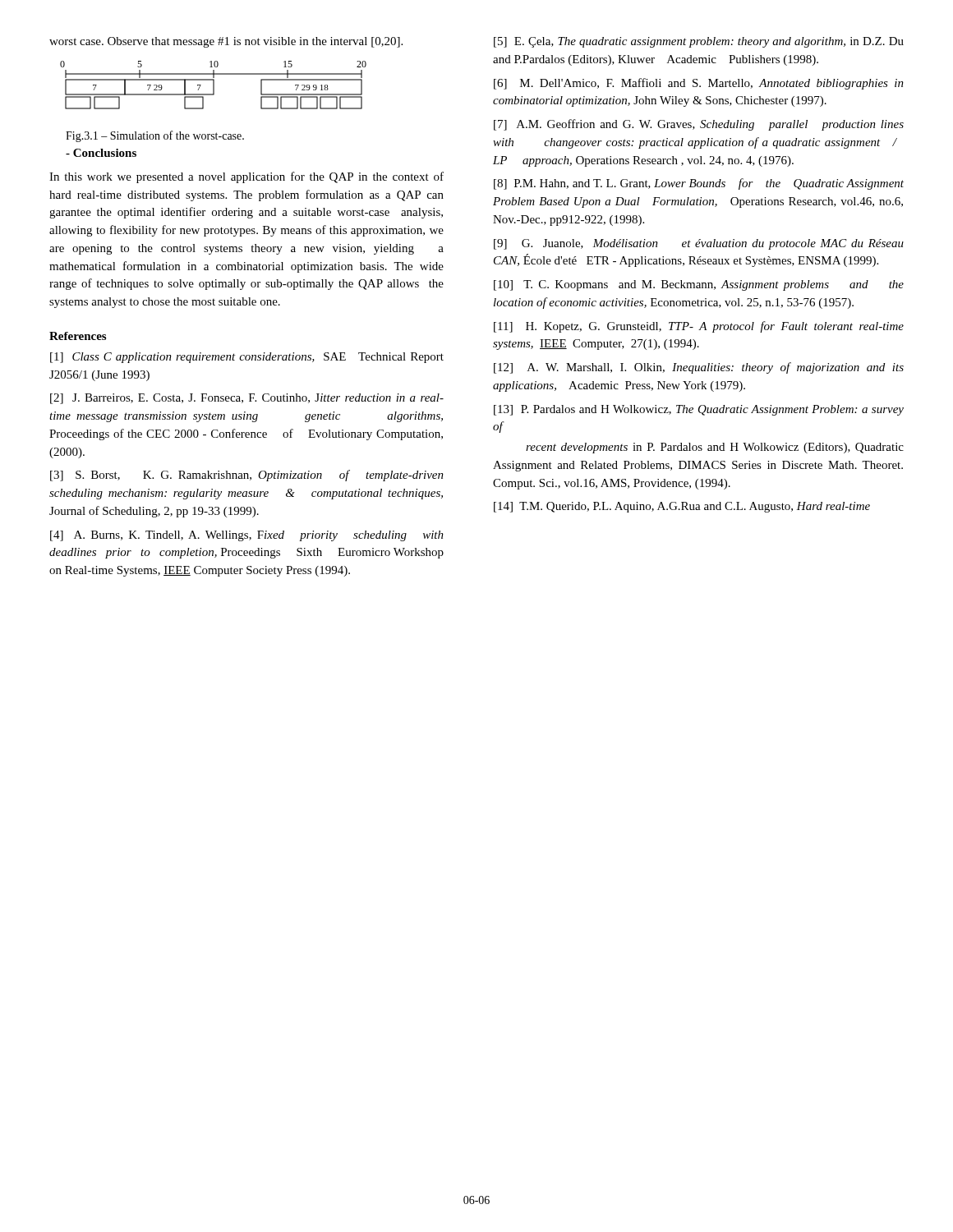Image resolution: width=953 pixels, height=1232 pixels.
Task: Point to the block beginning "[3] S. Borst, K. G."
Action: point(246,493)
